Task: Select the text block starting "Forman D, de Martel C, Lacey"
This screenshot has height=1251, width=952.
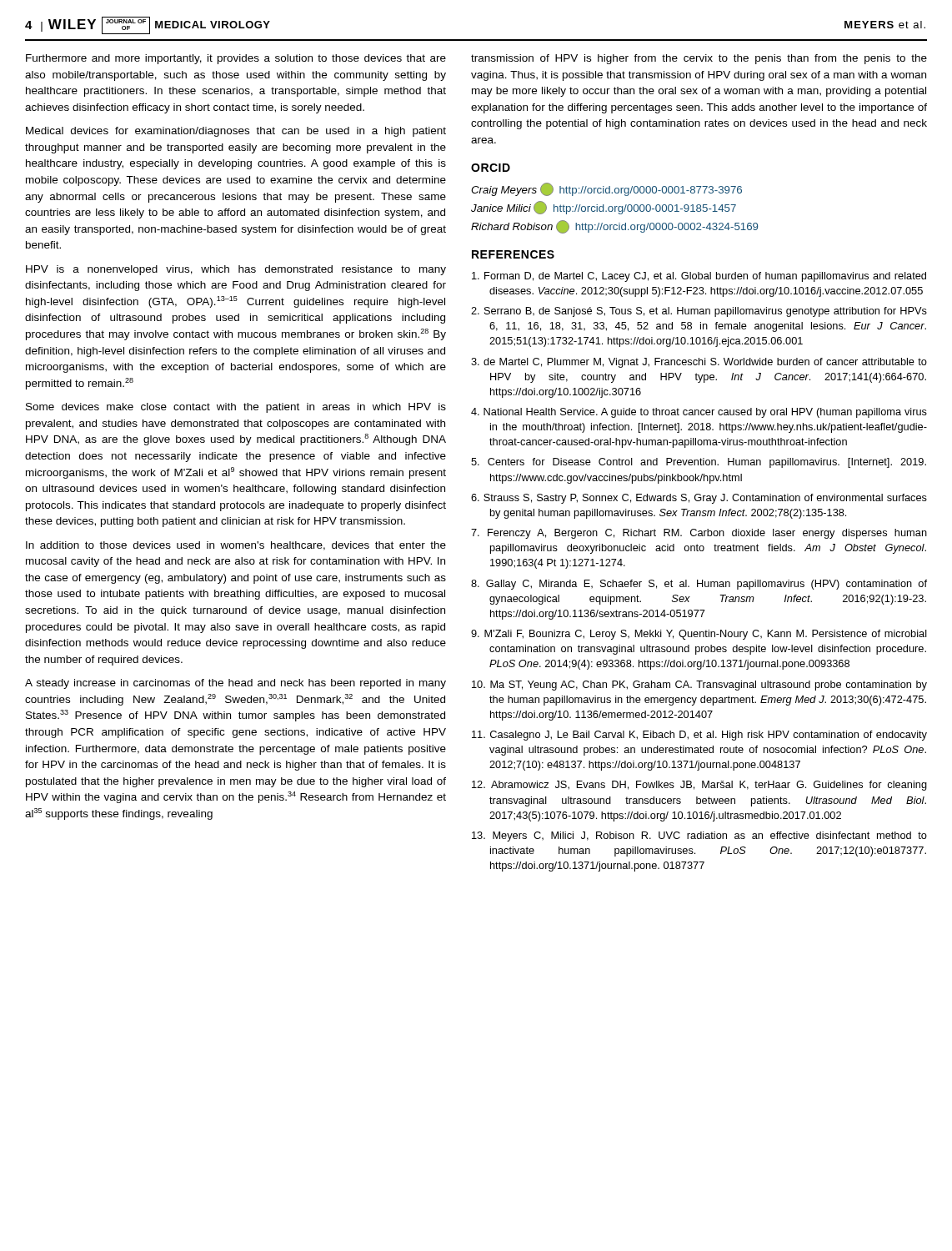Action: click(x=699, y=283)
